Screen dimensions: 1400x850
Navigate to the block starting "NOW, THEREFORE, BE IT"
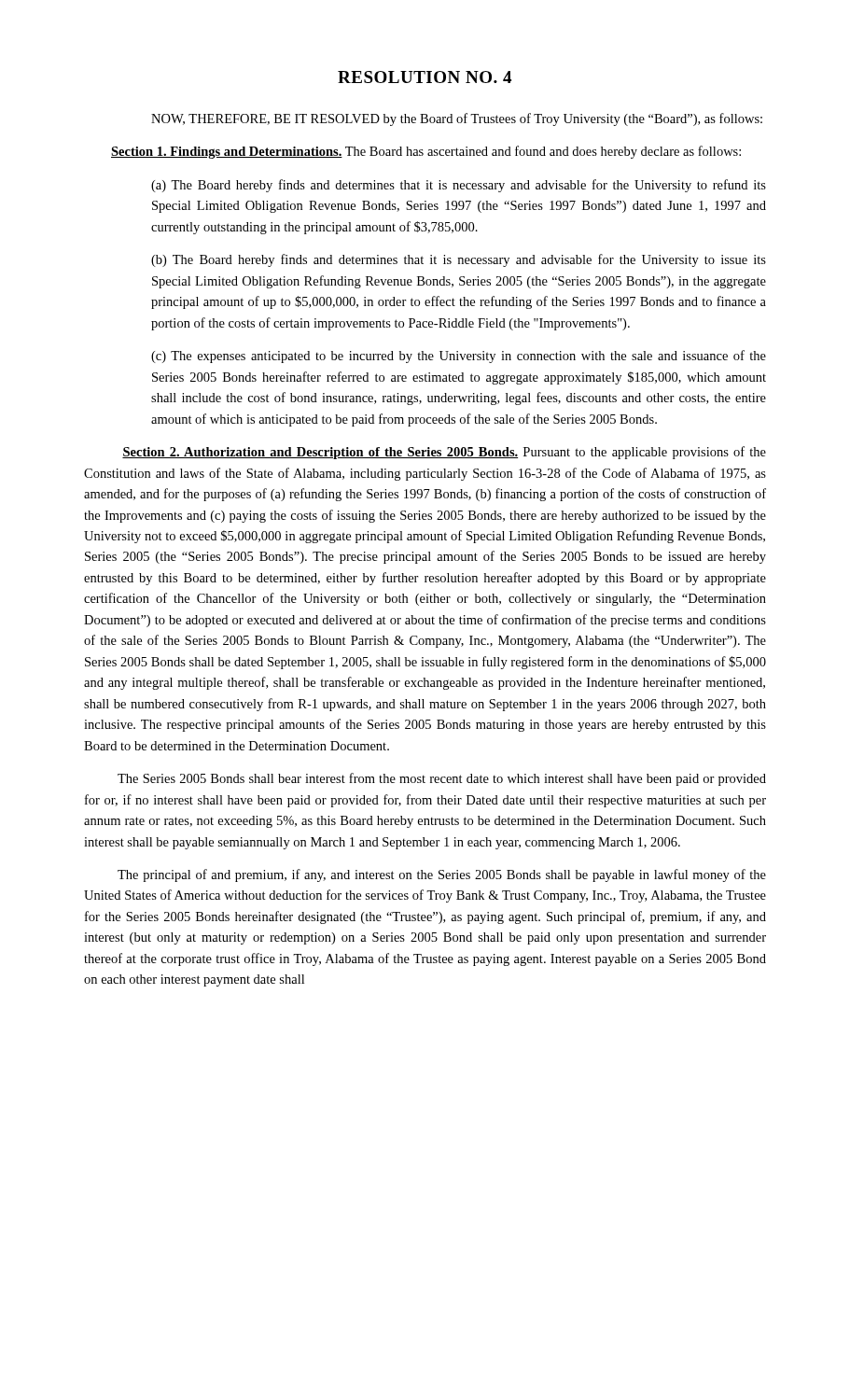457,119
